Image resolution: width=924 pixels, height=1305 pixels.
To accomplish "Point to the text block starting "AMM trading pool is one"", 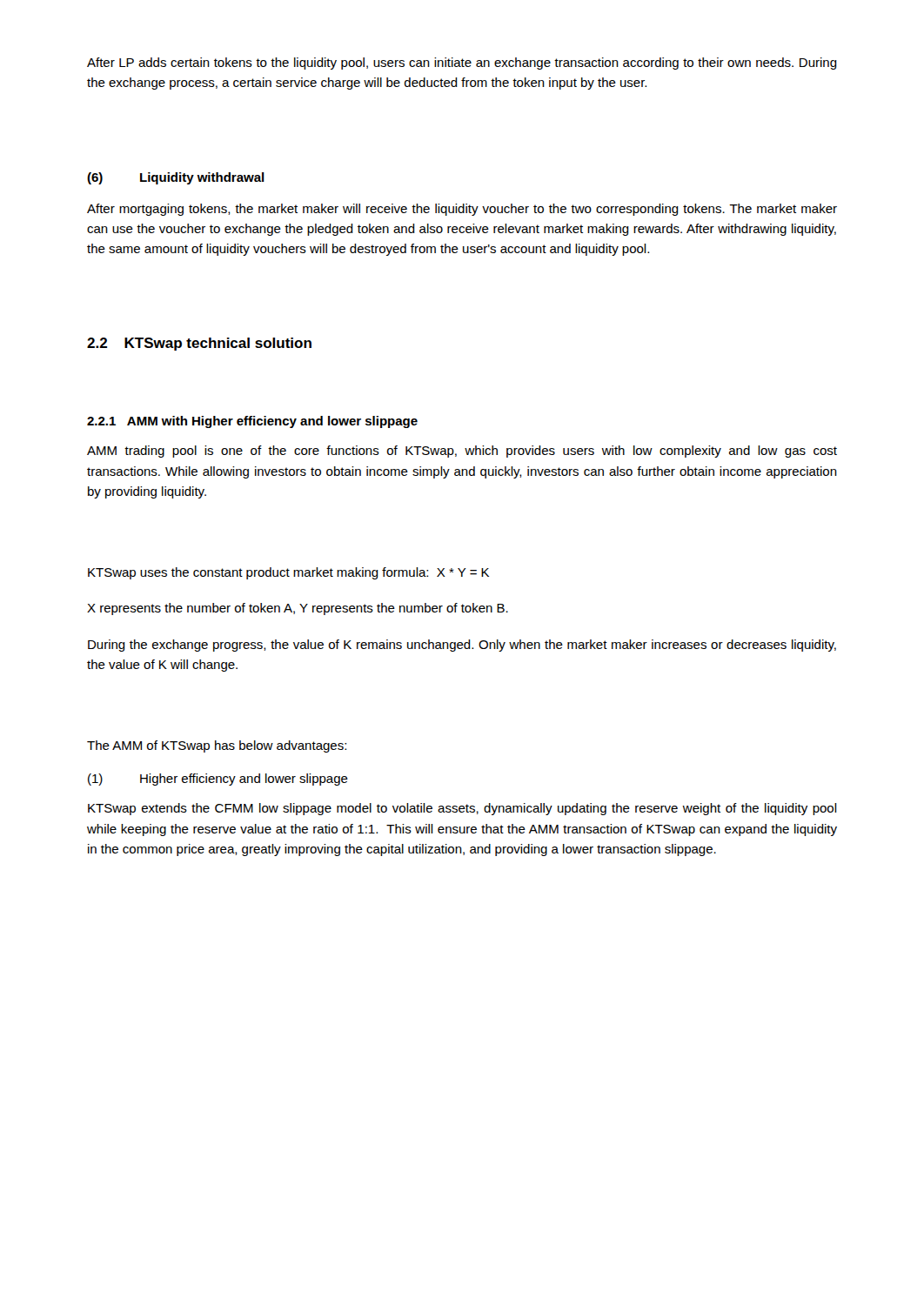I will 462,471.
